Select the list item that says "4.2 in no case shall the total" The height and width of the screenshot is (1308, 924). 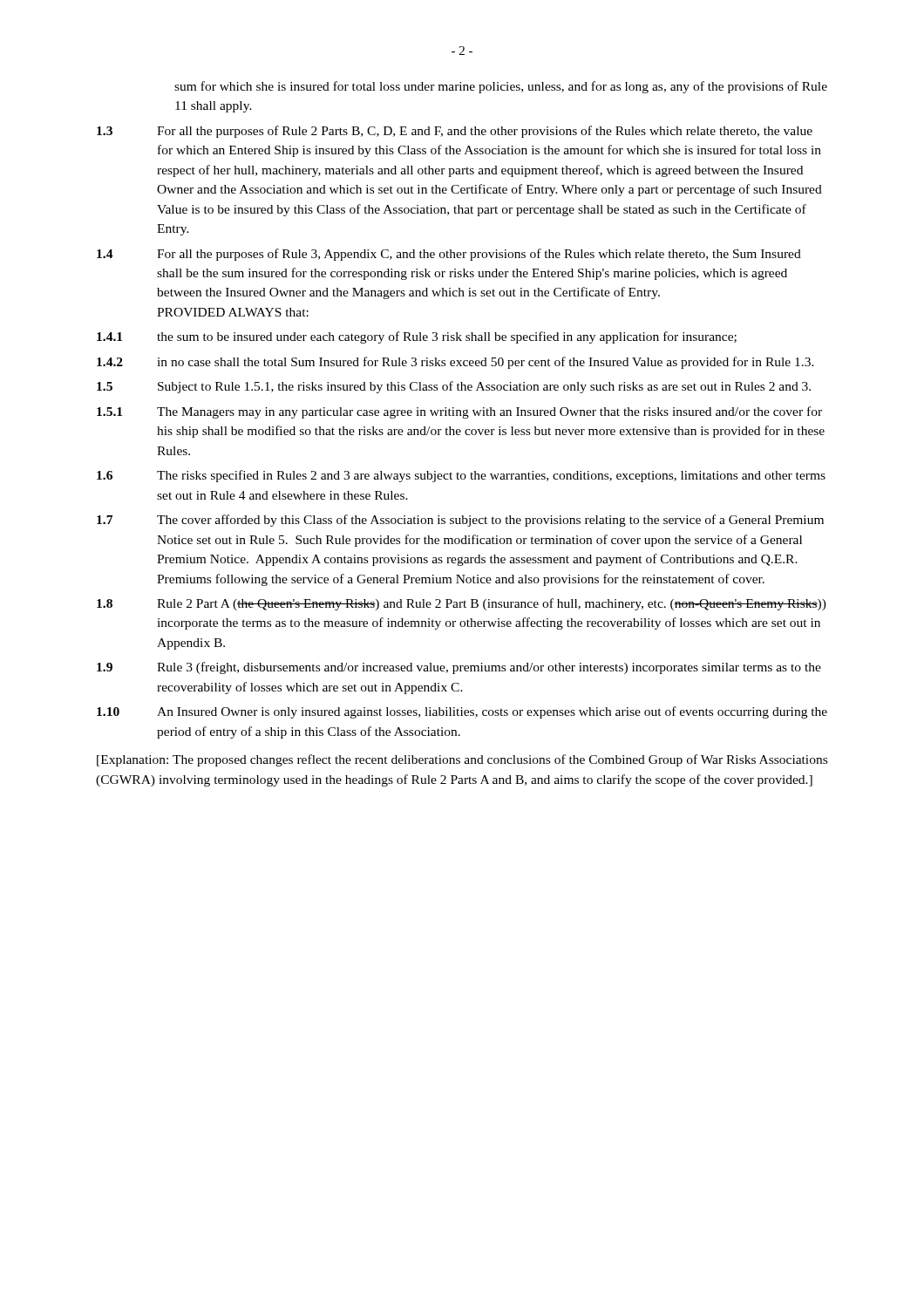[462, 362]
